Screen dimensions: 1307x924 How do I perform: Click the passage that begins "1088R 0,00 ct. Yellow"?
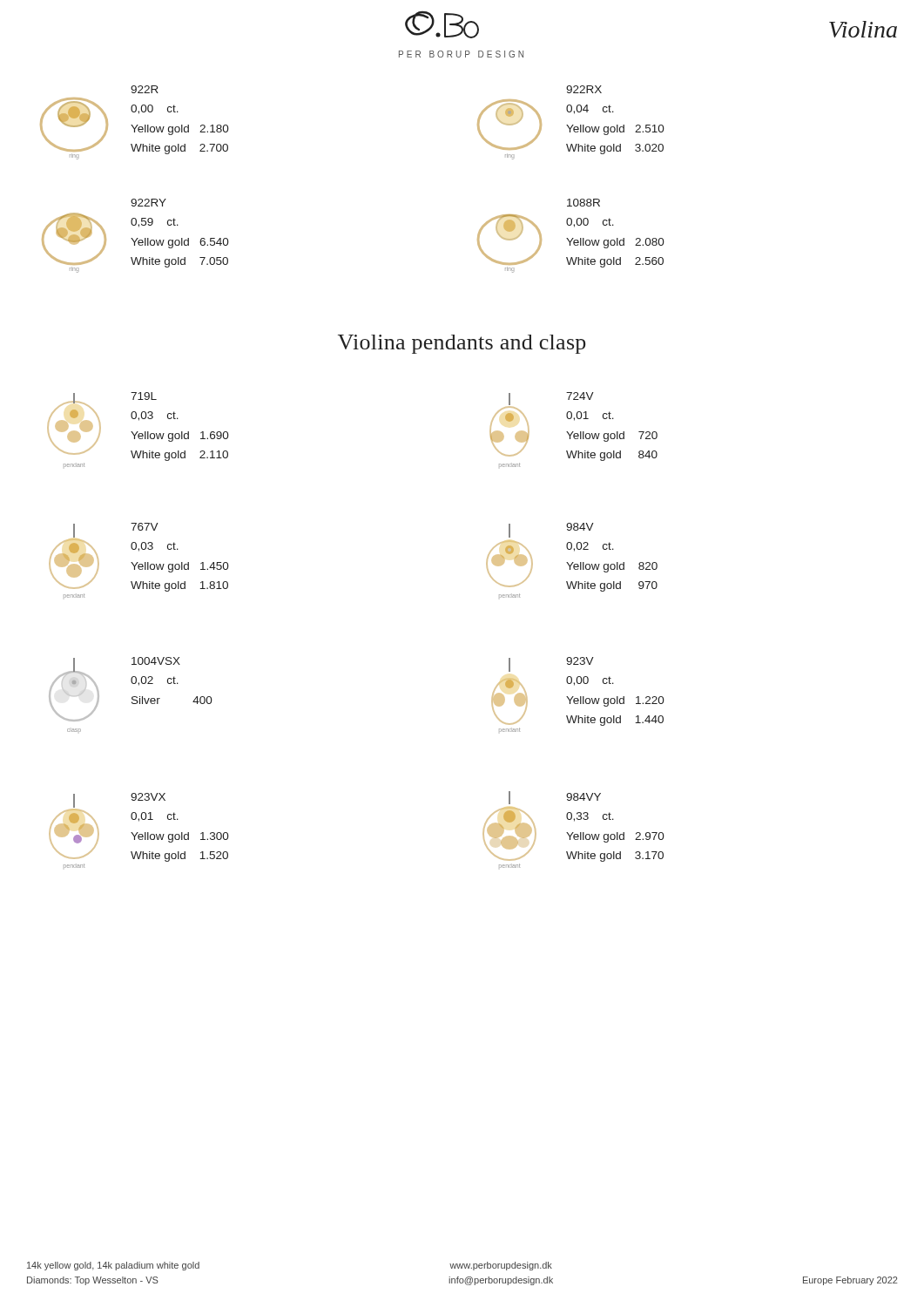pyautogui.click(x=615, y=232)
